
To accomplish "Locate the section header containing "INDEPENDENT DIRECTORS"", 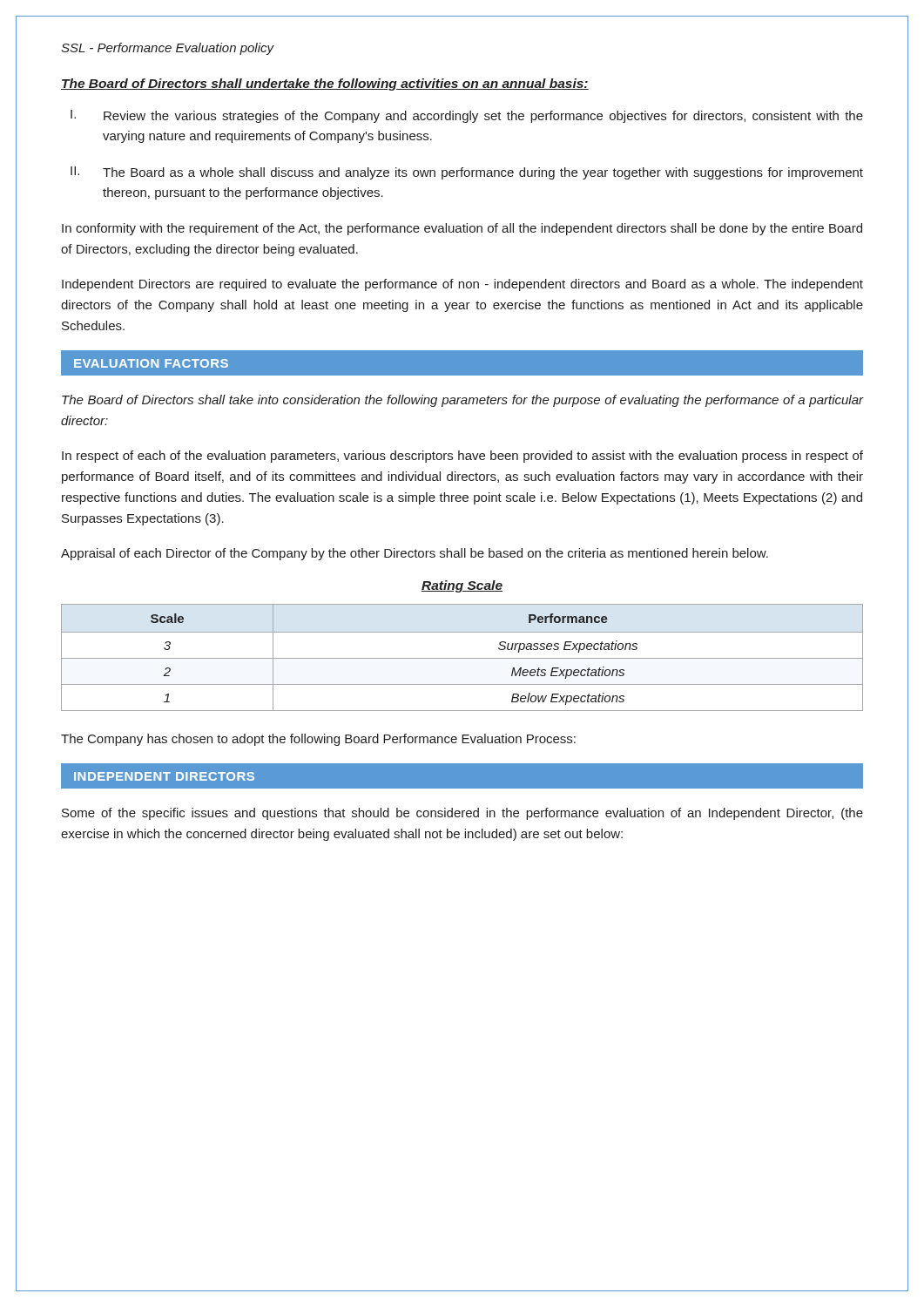I will (164, 776).
